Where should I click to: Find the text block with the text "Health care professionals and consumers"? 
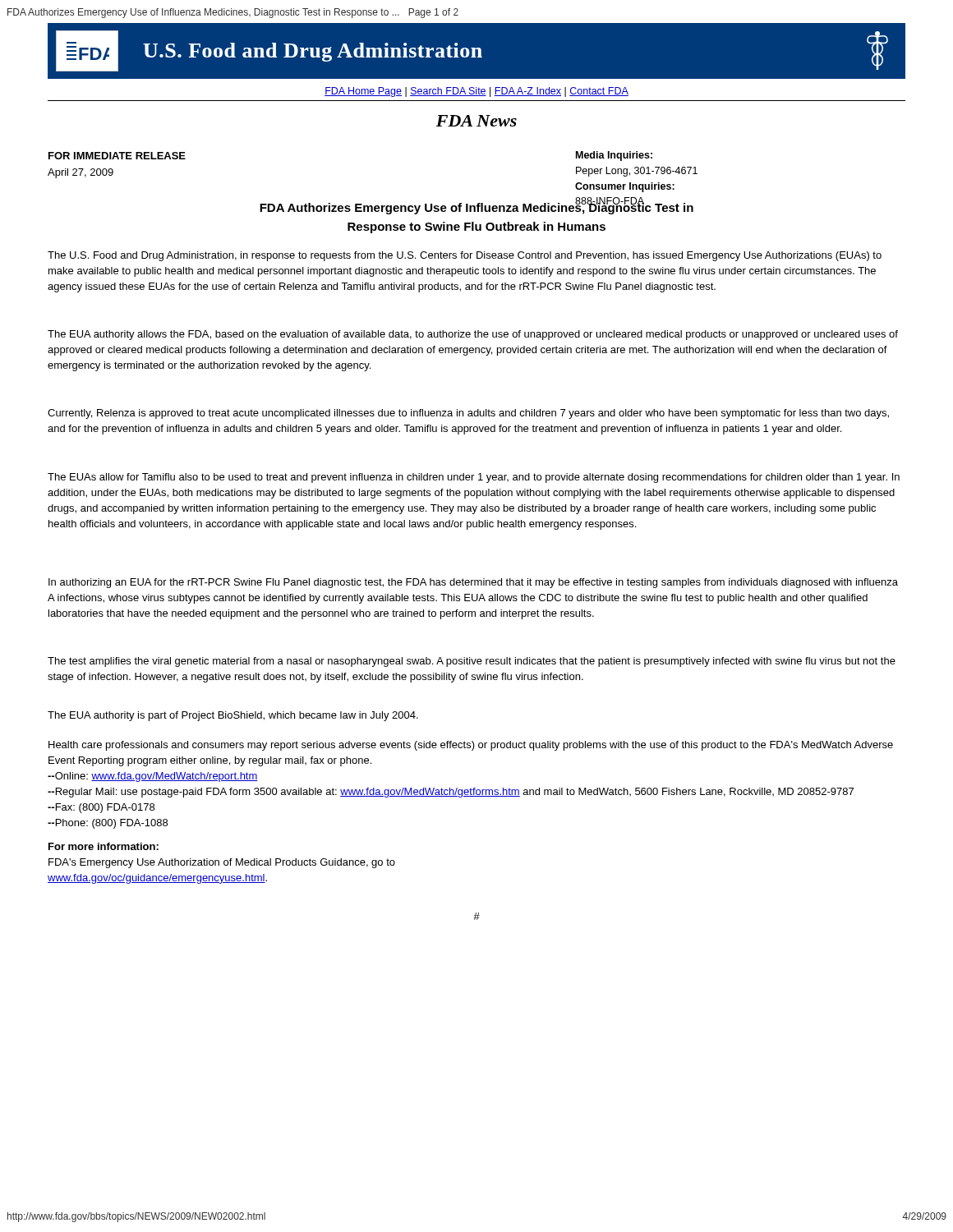pos(470,783)
